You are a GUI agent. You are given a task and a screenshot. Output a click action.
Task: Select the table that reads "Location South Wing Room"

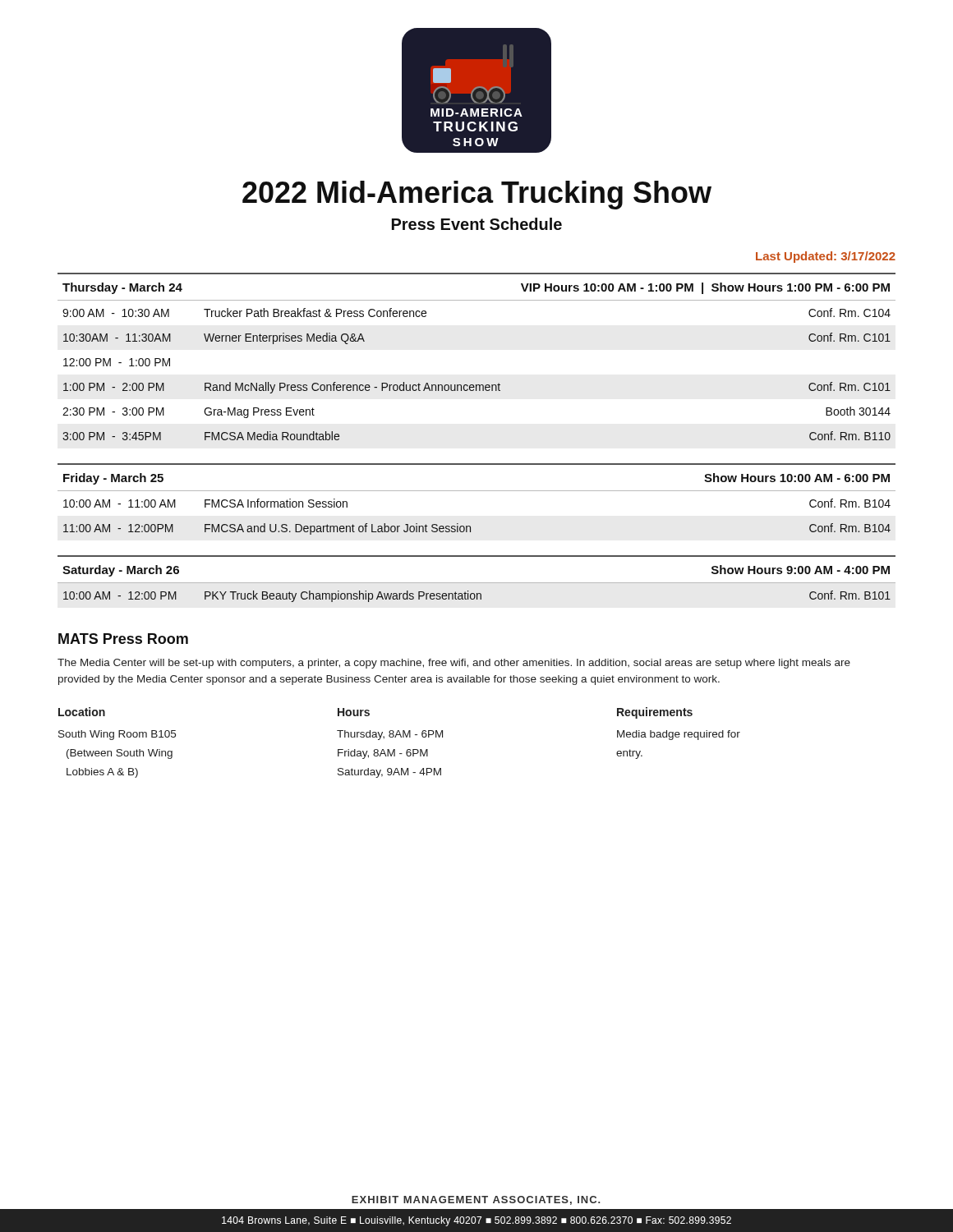(x=476, y=742)
